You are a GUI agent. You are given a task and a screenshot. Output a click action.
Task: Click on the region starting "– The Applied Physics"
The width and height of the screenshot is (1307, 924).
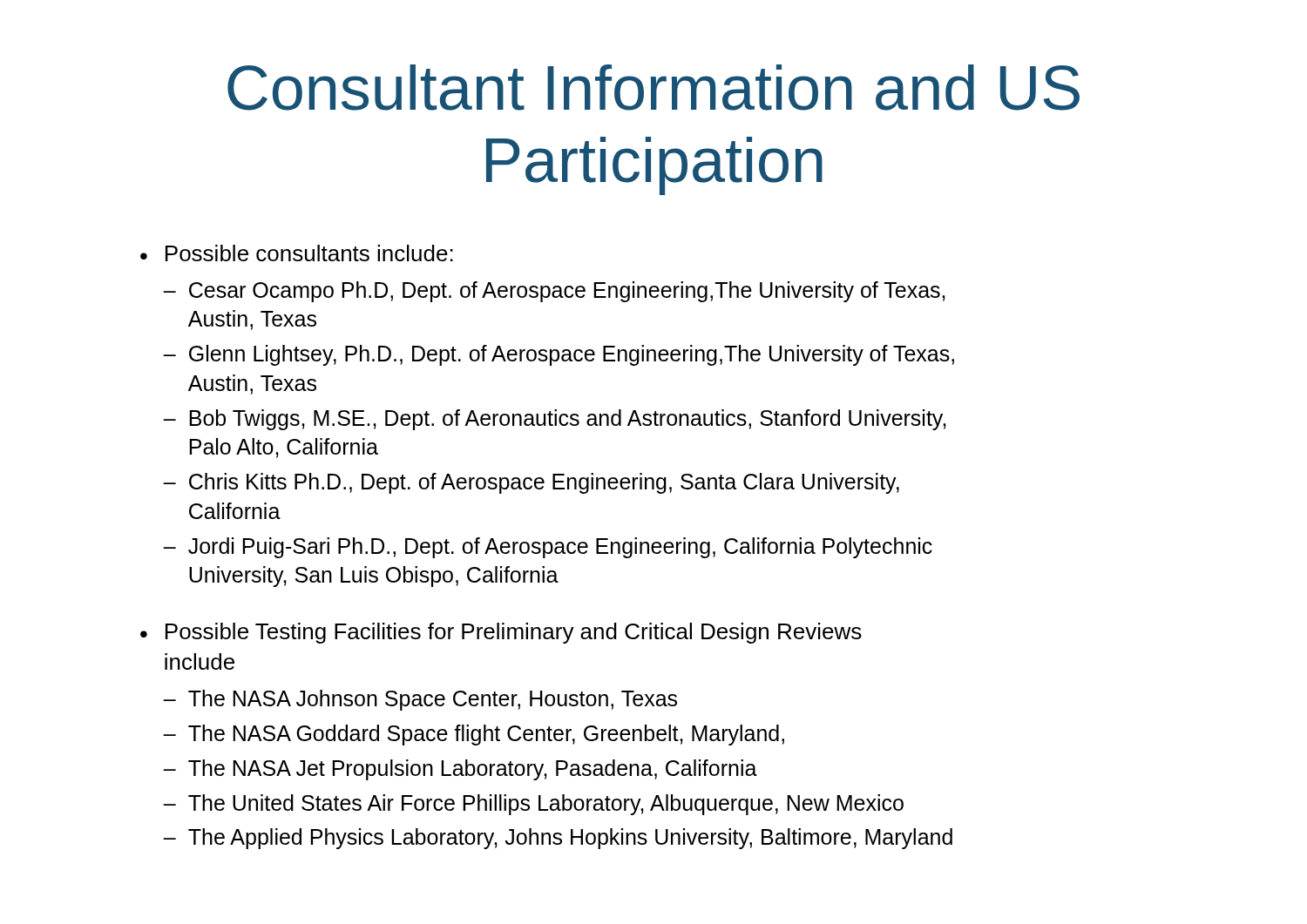point(559,838)
